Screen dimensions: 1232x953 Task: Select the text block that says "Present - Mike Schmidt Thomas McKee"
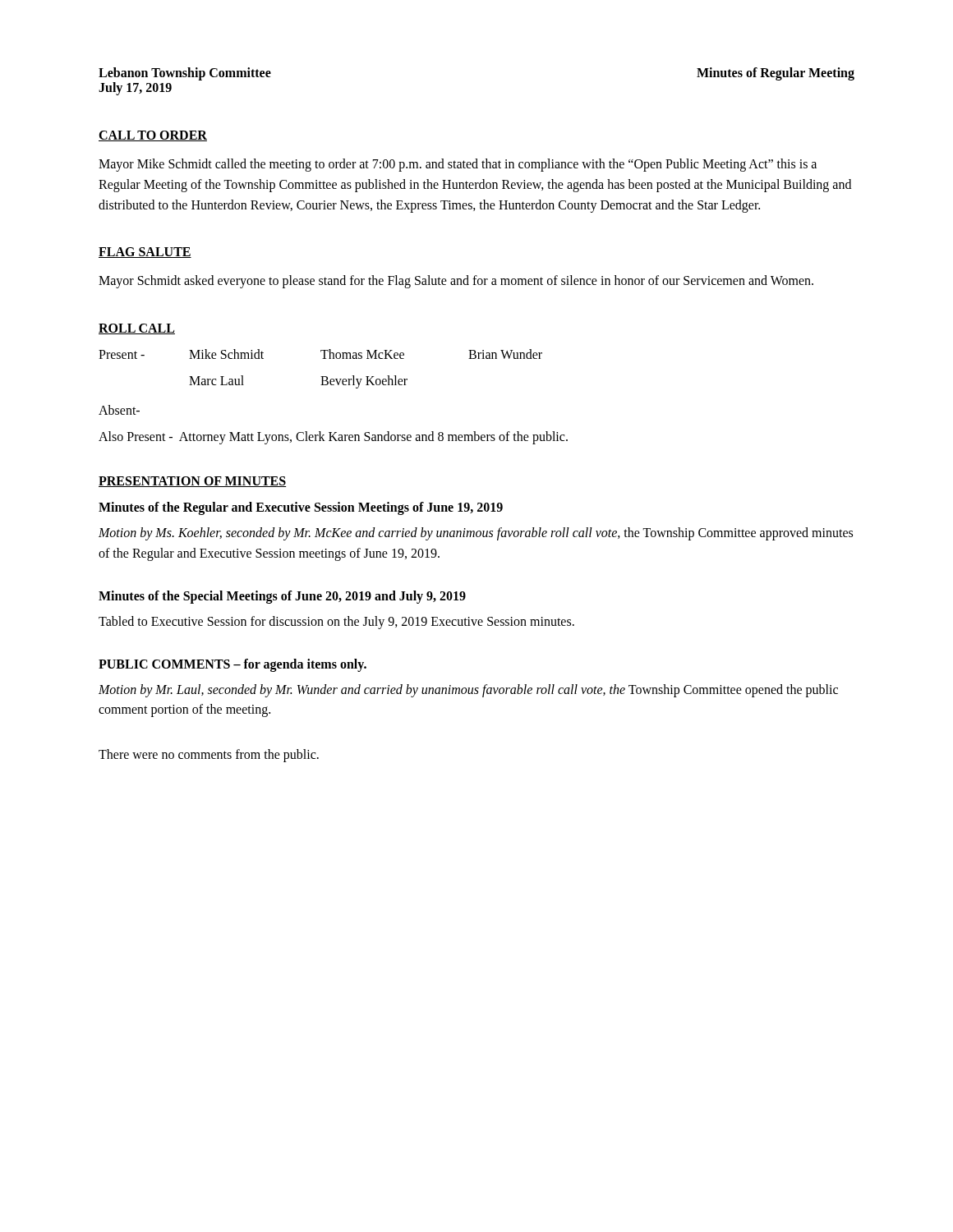[x=320, y=354]
